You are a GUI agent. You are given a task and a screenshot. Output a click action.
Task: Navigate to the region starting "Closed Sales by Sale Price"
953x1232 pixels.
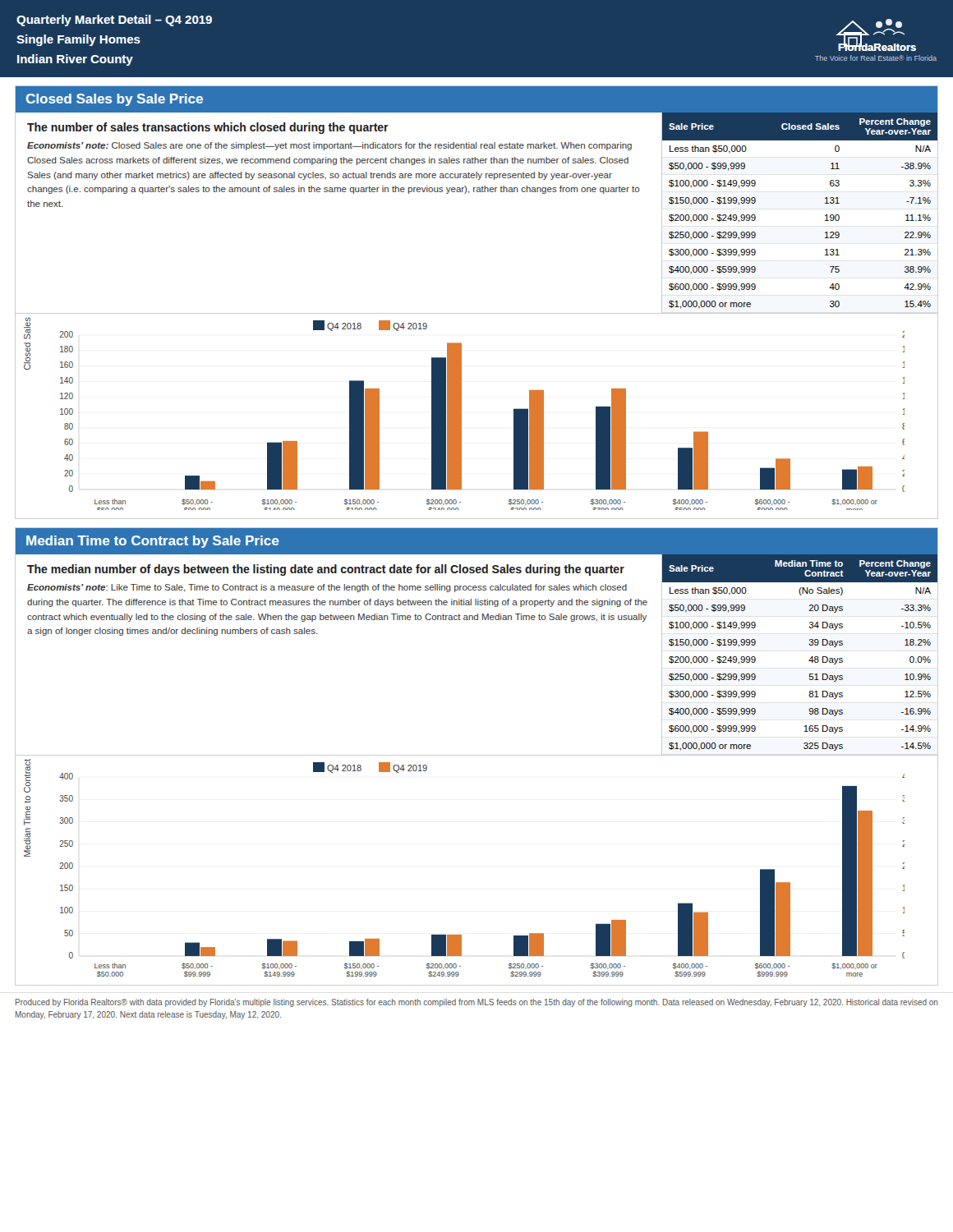[114, 99]
